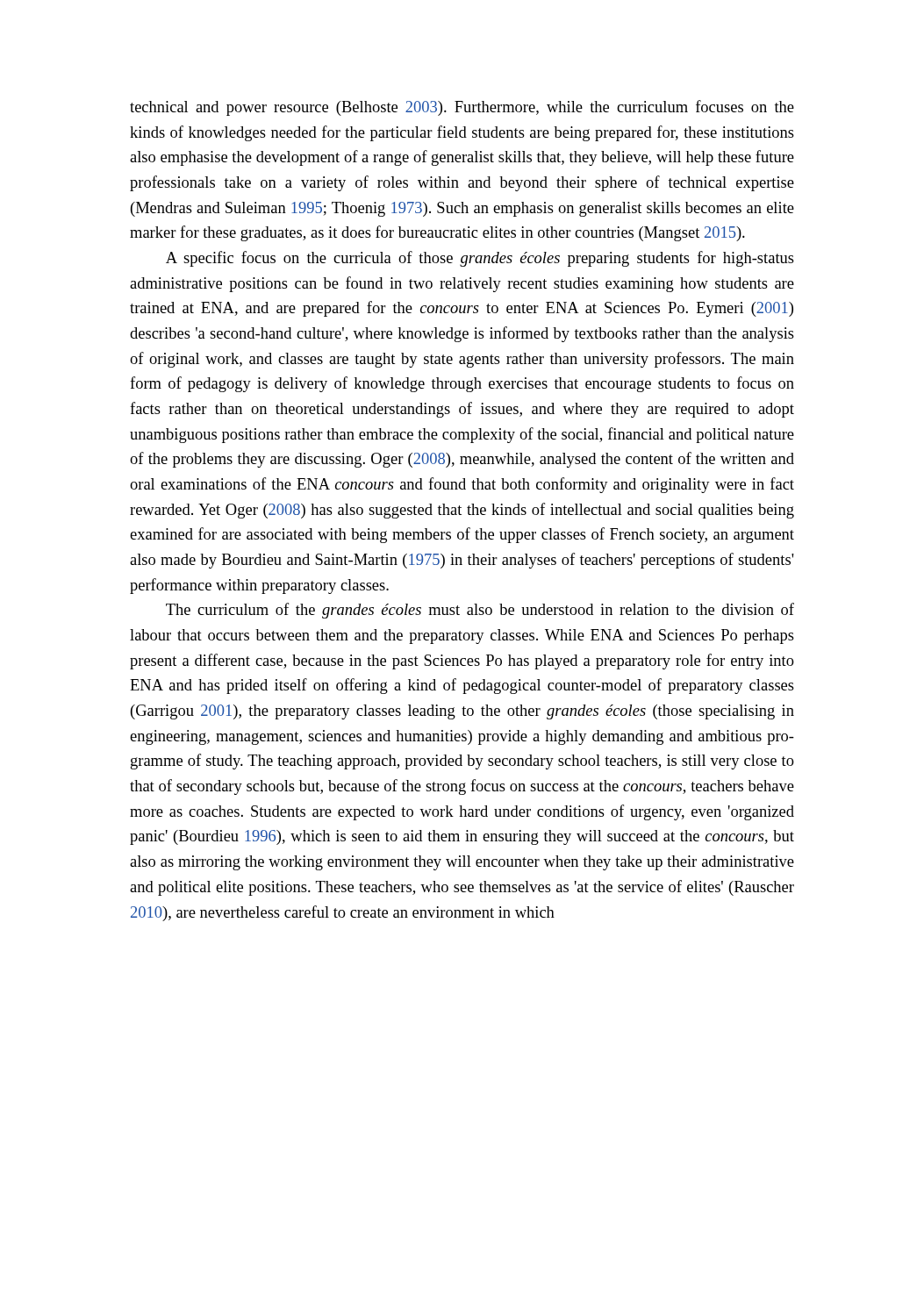Screen dimensions: 1316x924
Task: Locate the text block with the text "technical and power resource (Belhoste 2003)."
Action: 462,510
